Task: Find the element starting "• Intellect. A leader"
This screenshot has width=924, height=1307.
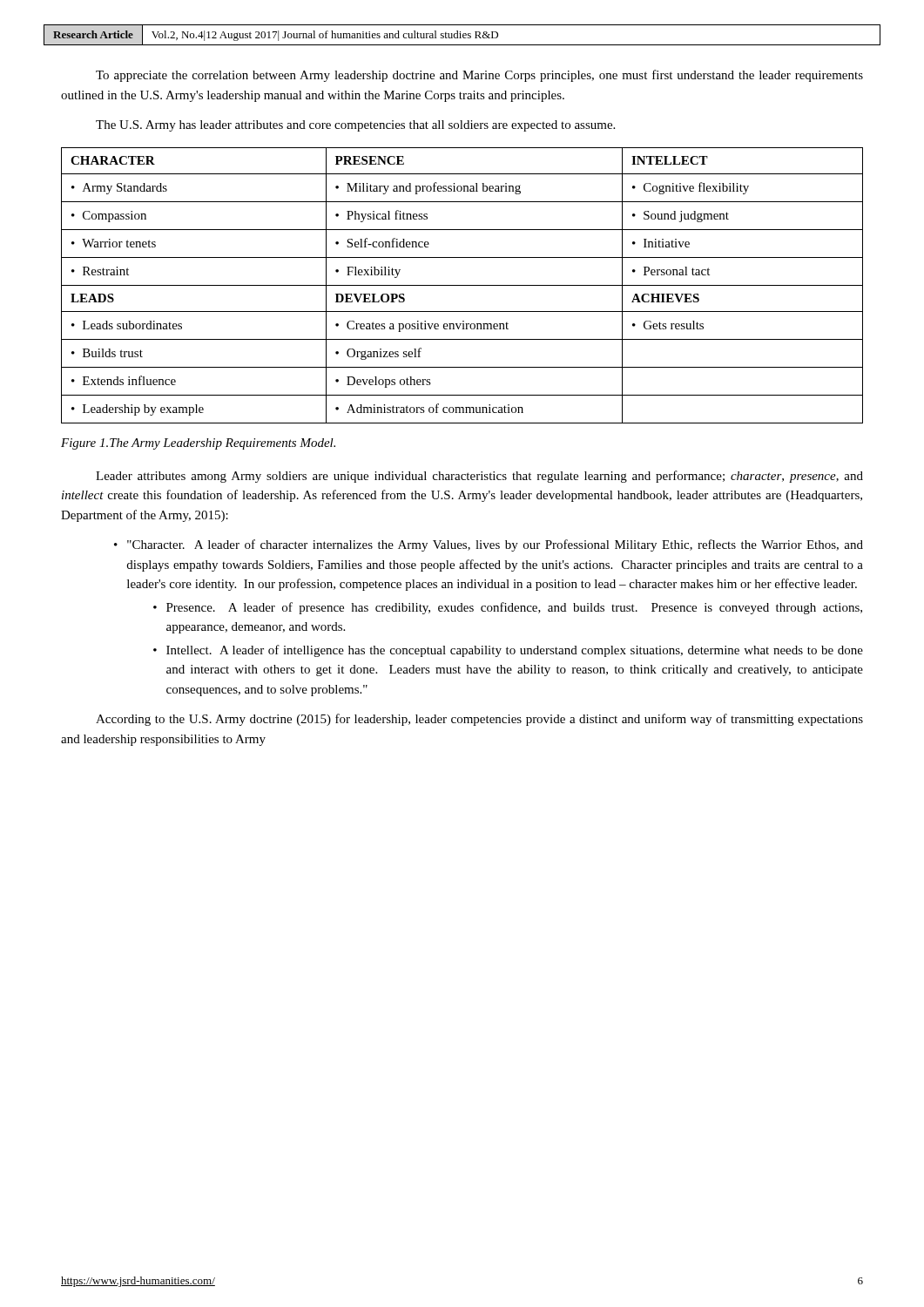Action: click(508, 669)
